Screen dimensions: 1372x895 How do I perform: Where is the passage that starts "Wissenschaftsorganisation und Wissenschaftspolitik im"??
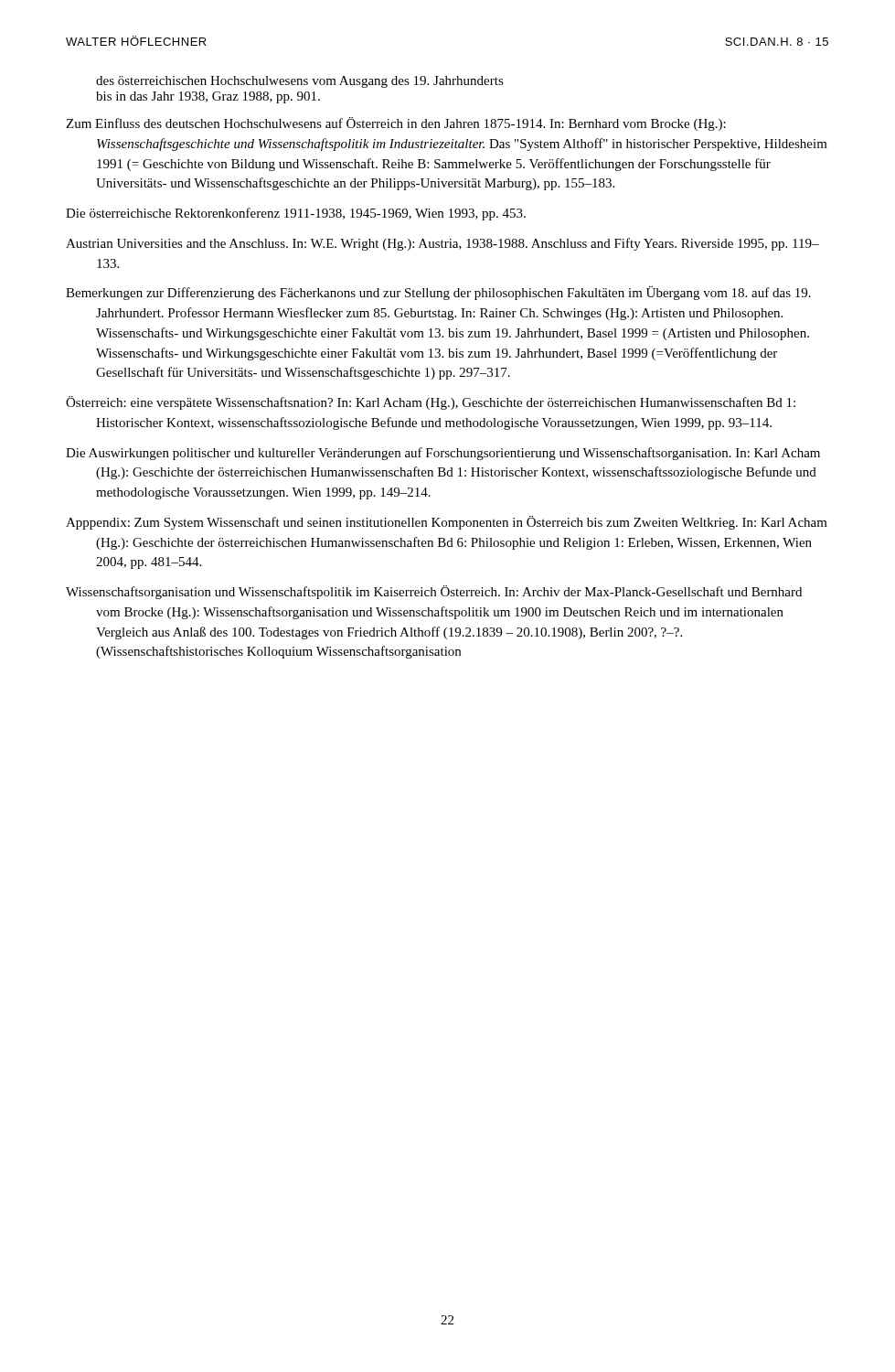[x=434, y=622]
